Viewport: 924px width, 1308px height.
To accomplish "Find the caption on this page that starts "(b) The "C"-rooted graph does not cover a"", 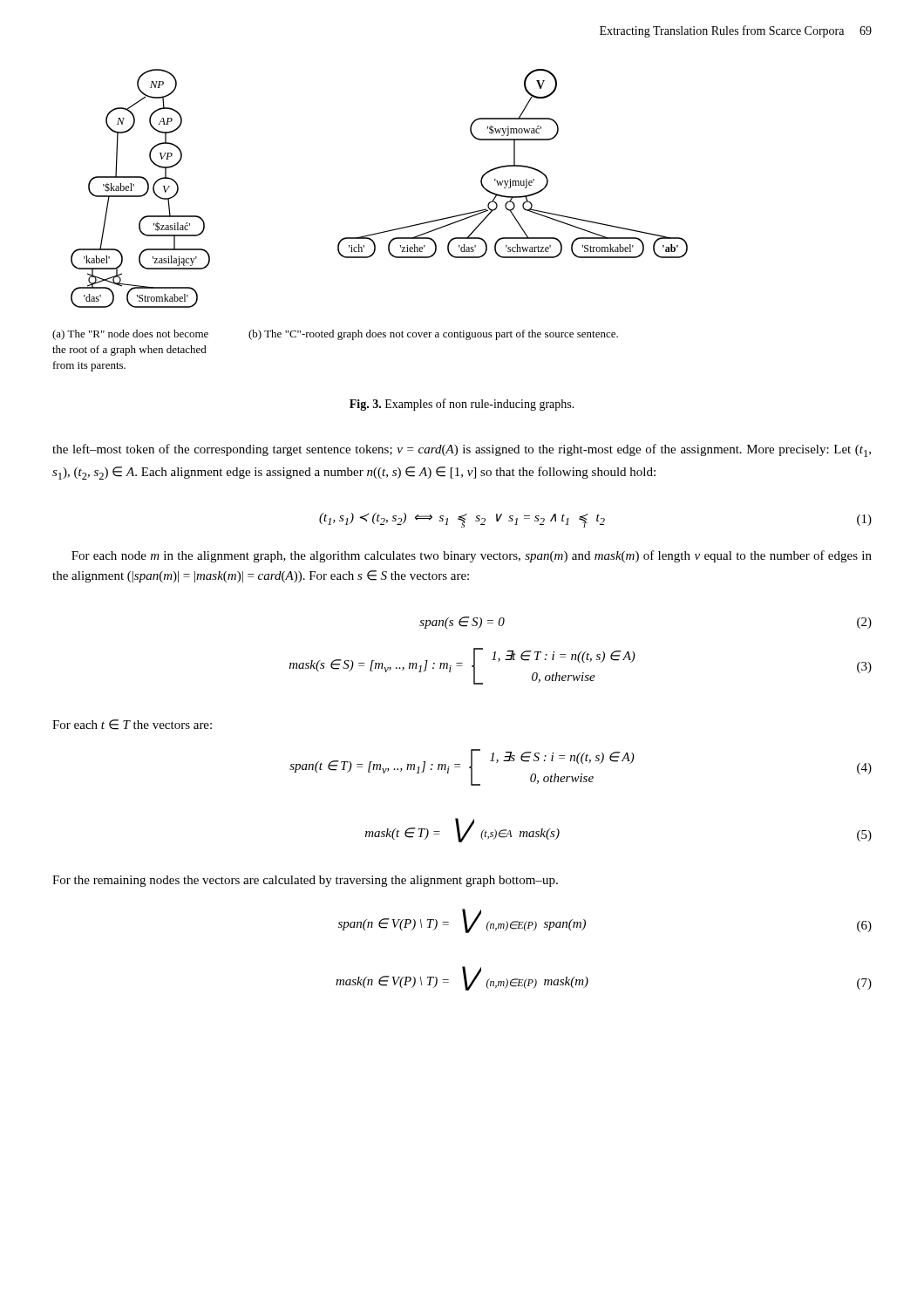I will (x=434, y=334).
